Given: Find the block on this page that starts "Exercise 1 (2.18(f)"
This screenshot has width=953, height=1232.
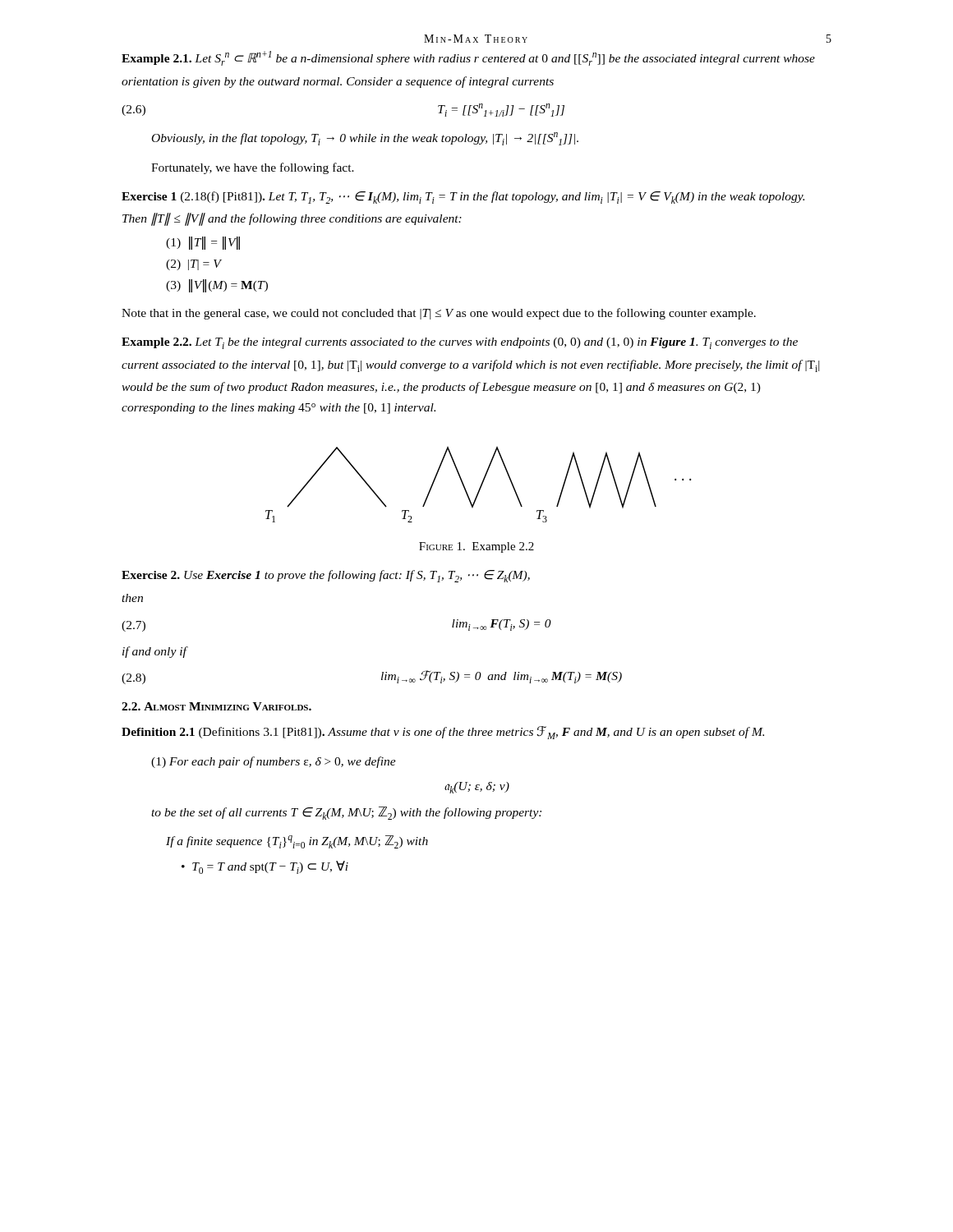Looking at the screenshot, I should pos(464,207).
